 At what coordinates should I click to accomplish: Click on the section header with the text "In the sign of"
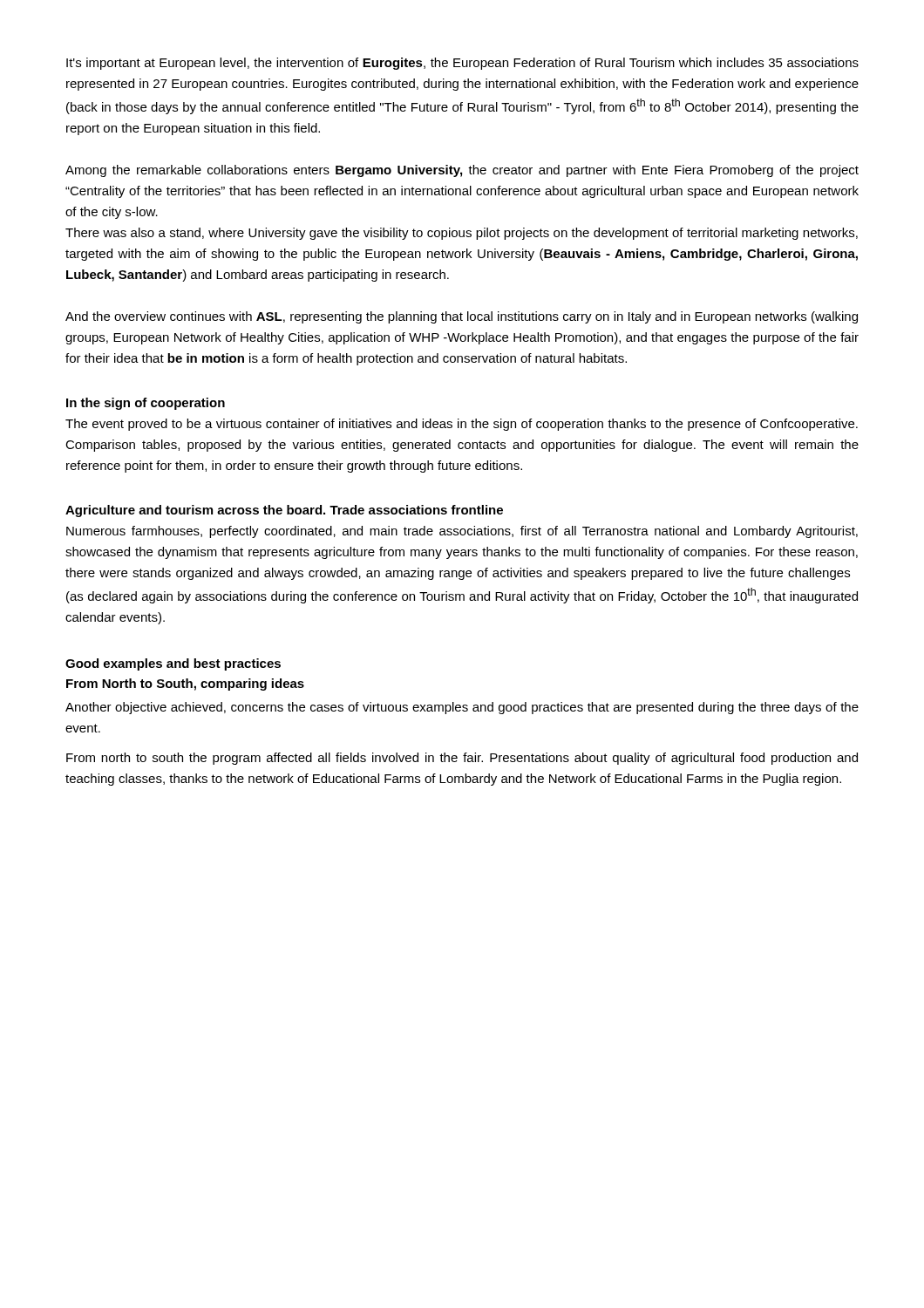click(145, 402)
